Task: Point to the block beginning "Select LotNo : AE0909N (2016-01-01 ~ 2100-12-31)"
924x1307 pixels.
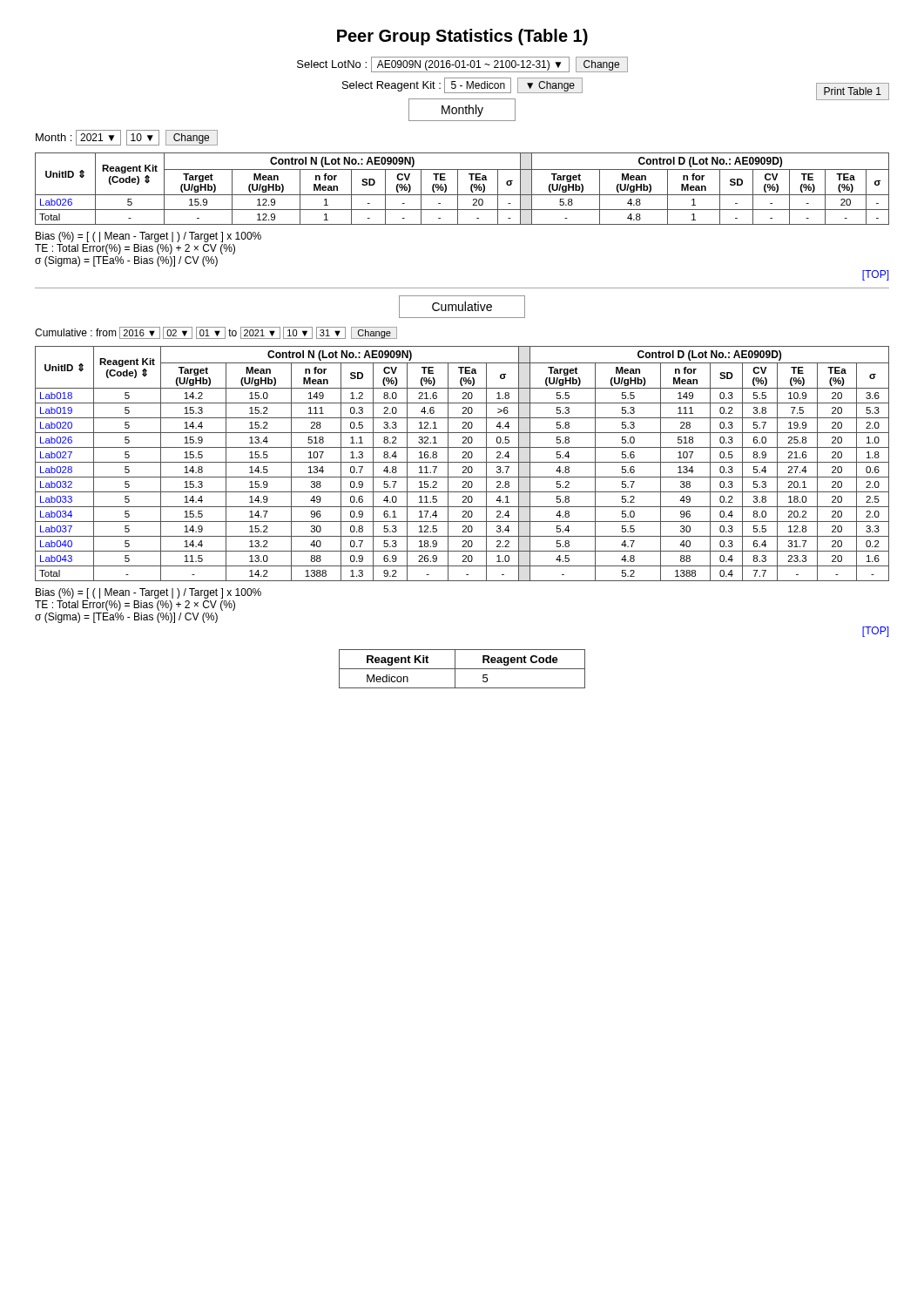Action: point(462,64)
